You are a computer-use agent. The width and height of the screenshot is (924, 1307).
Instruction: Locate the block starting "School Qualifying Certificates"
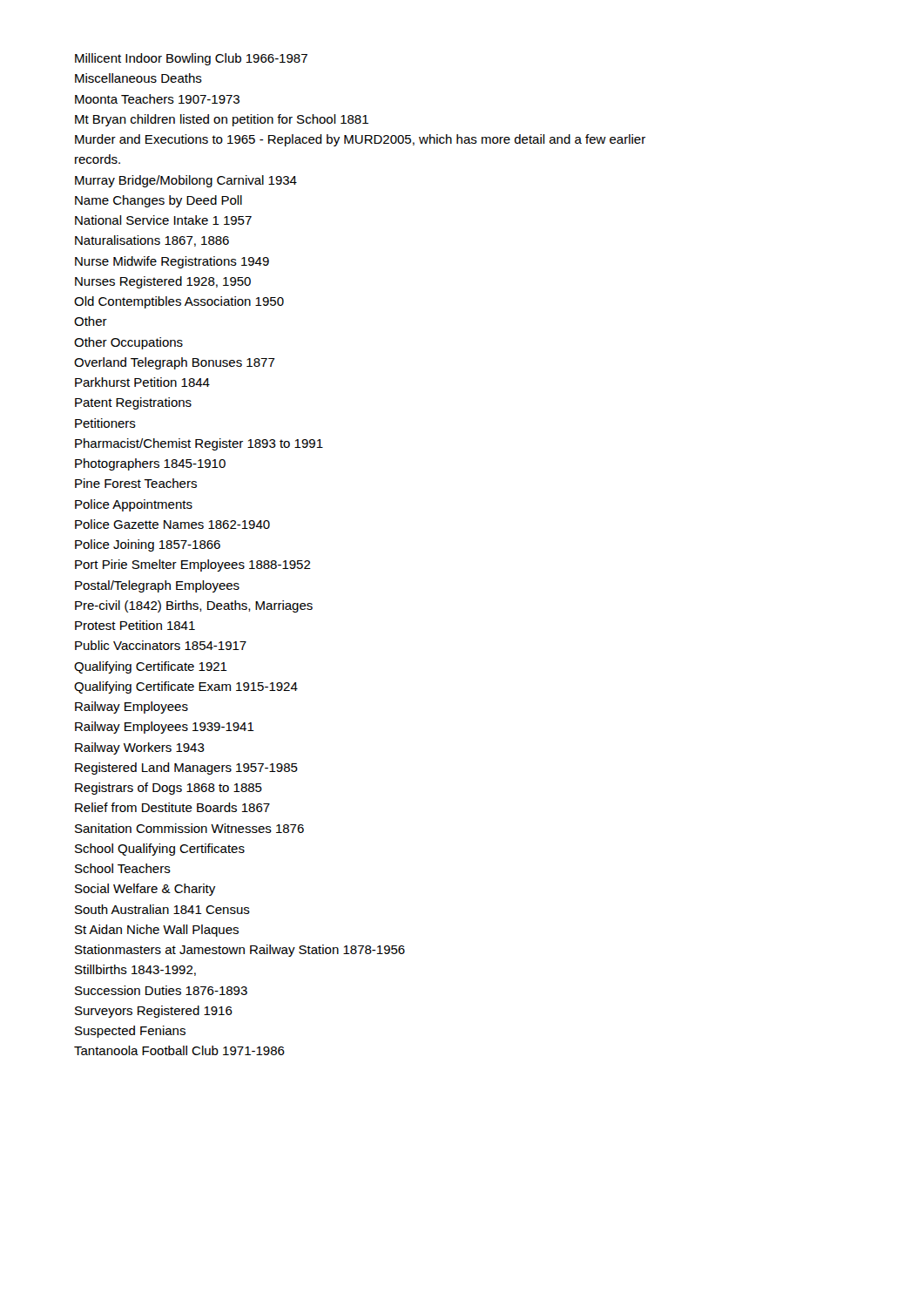(159, 848)
